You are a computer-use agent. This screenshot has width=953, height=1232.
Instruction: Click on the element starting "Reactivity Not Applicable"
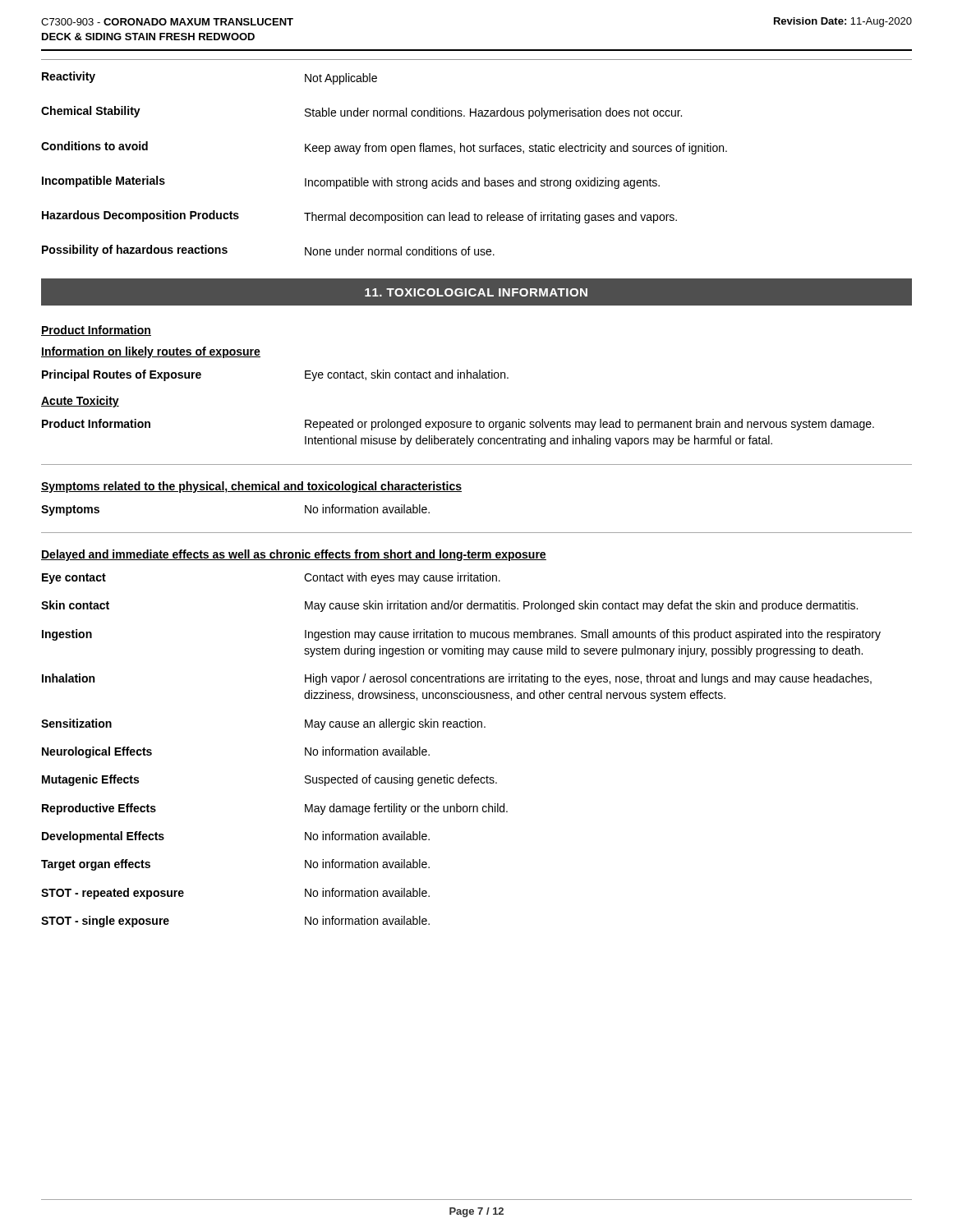point(74,78)
